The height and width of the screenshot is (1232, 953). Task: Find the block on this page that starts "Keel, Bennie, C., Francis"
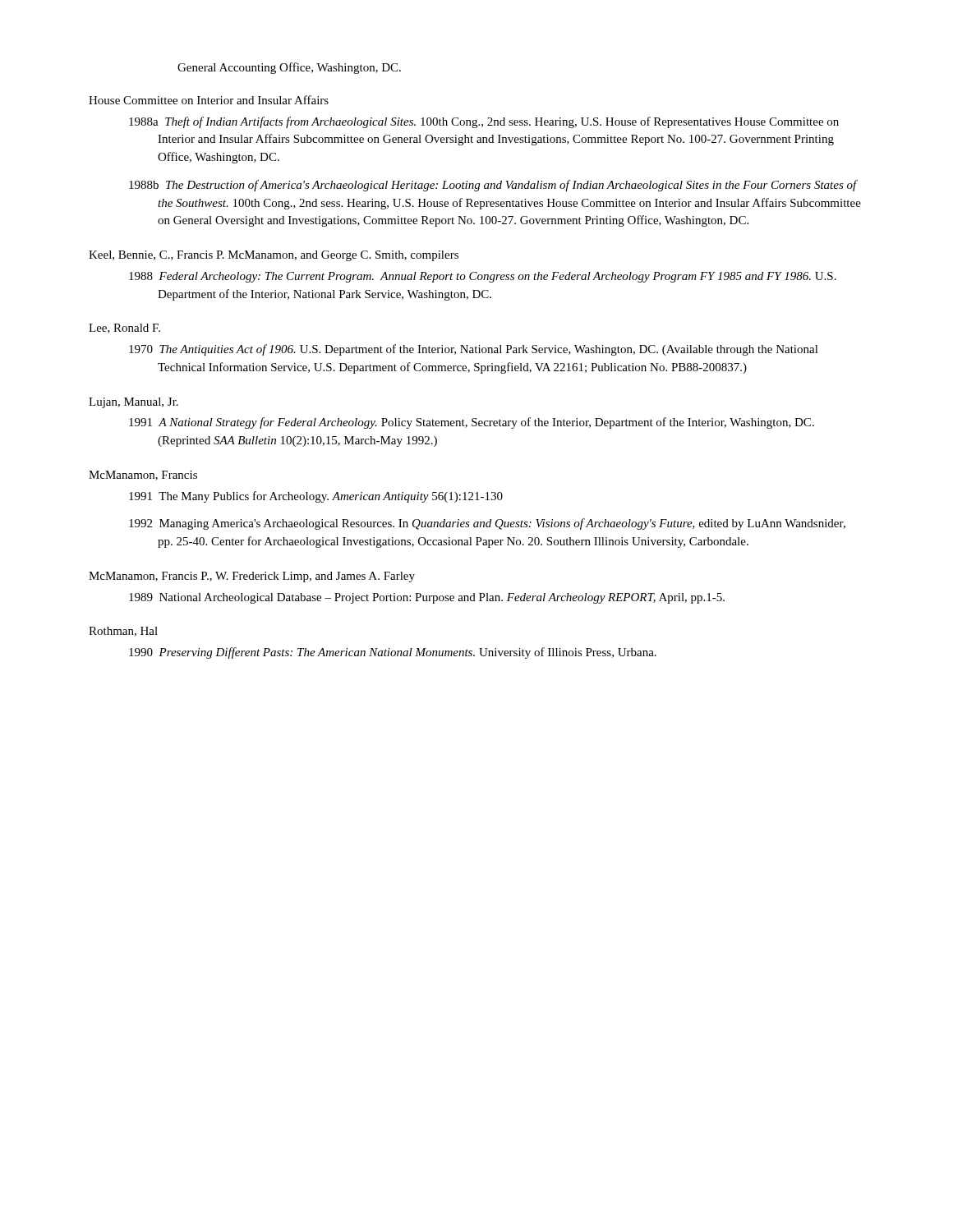coord(476,275)
